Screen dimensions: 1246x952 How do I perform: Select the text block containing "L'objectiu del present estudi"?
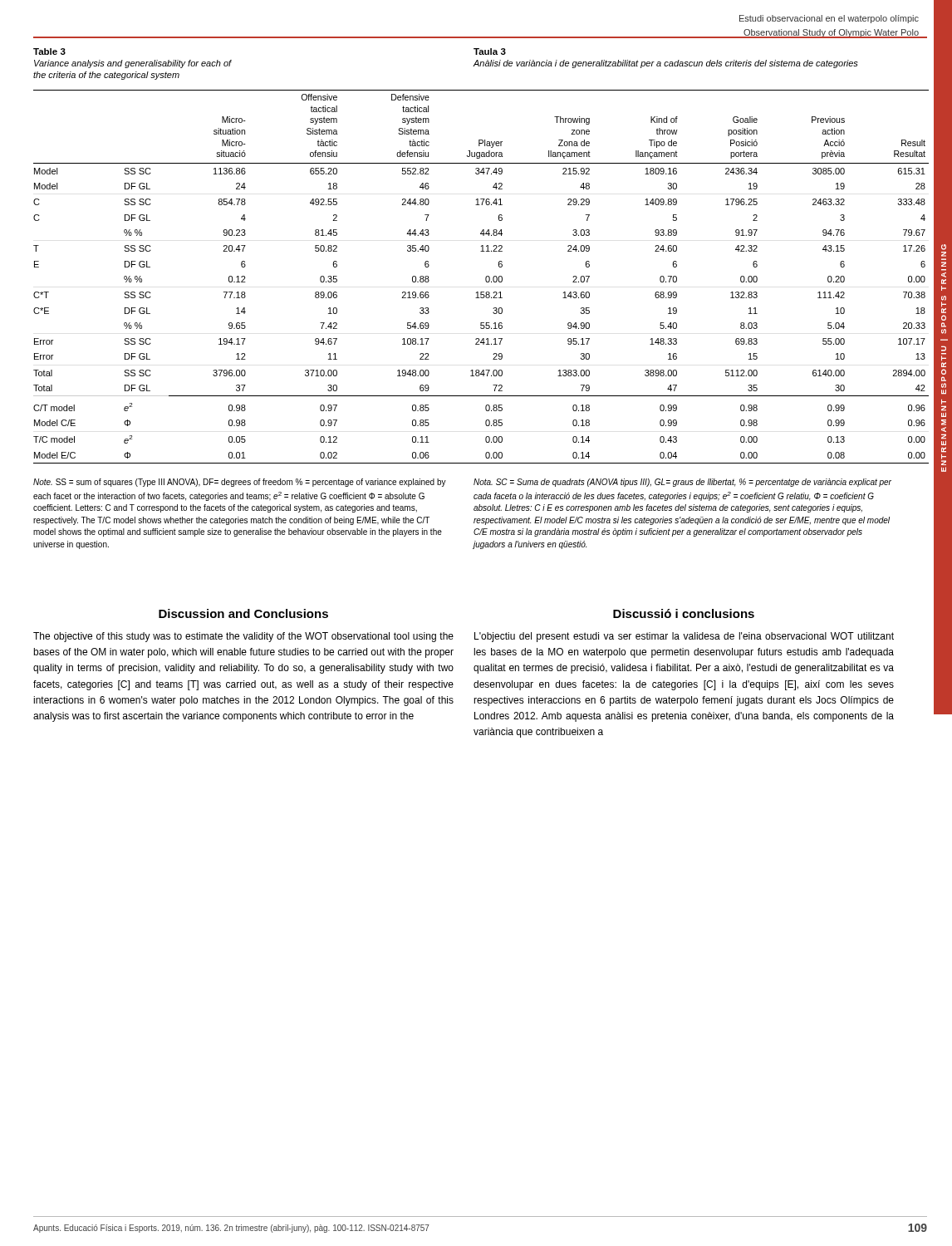pyautogui.click(x=684, y=684)
